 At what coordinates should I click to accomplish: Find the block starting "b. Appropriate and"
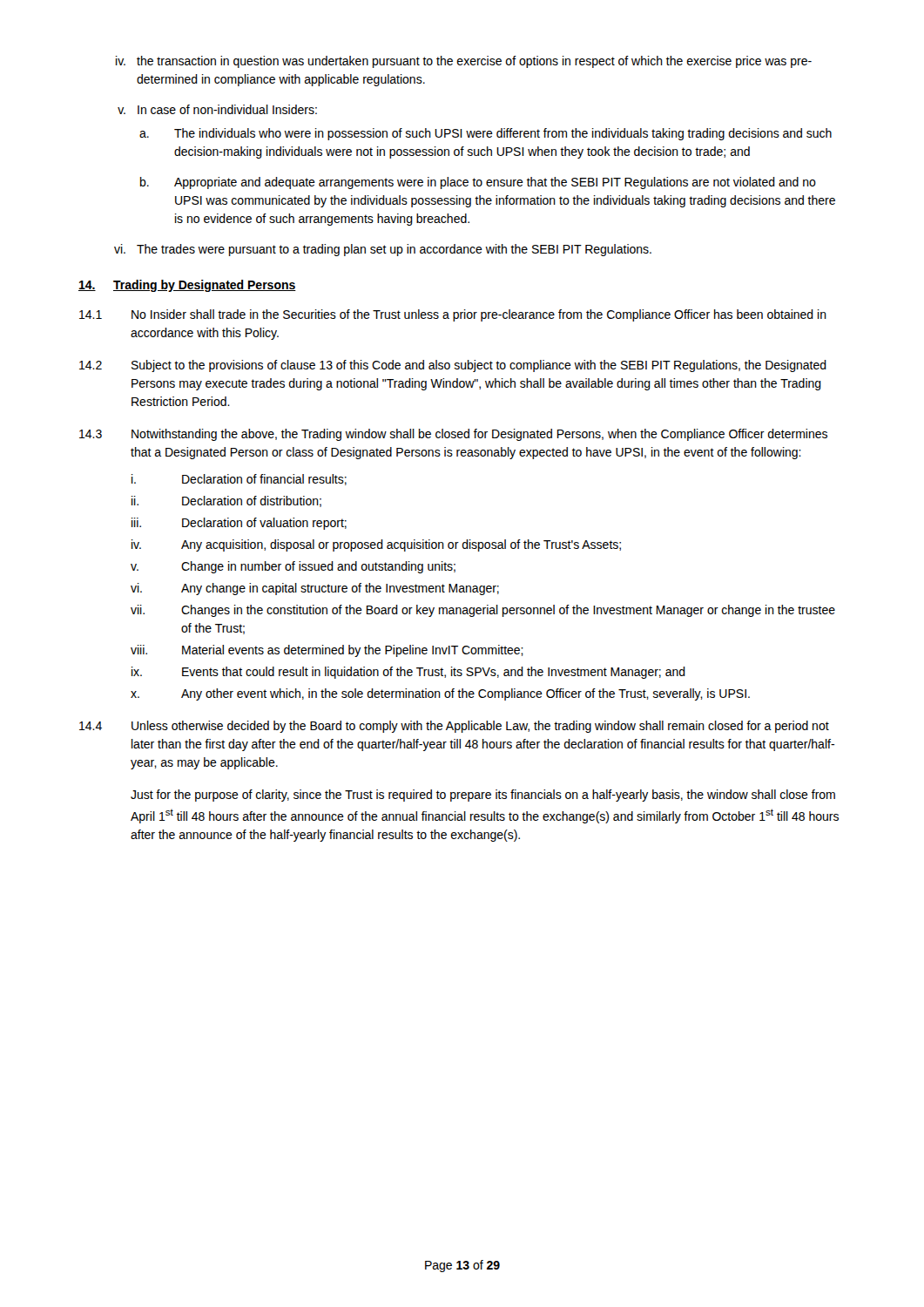point(492,201)
